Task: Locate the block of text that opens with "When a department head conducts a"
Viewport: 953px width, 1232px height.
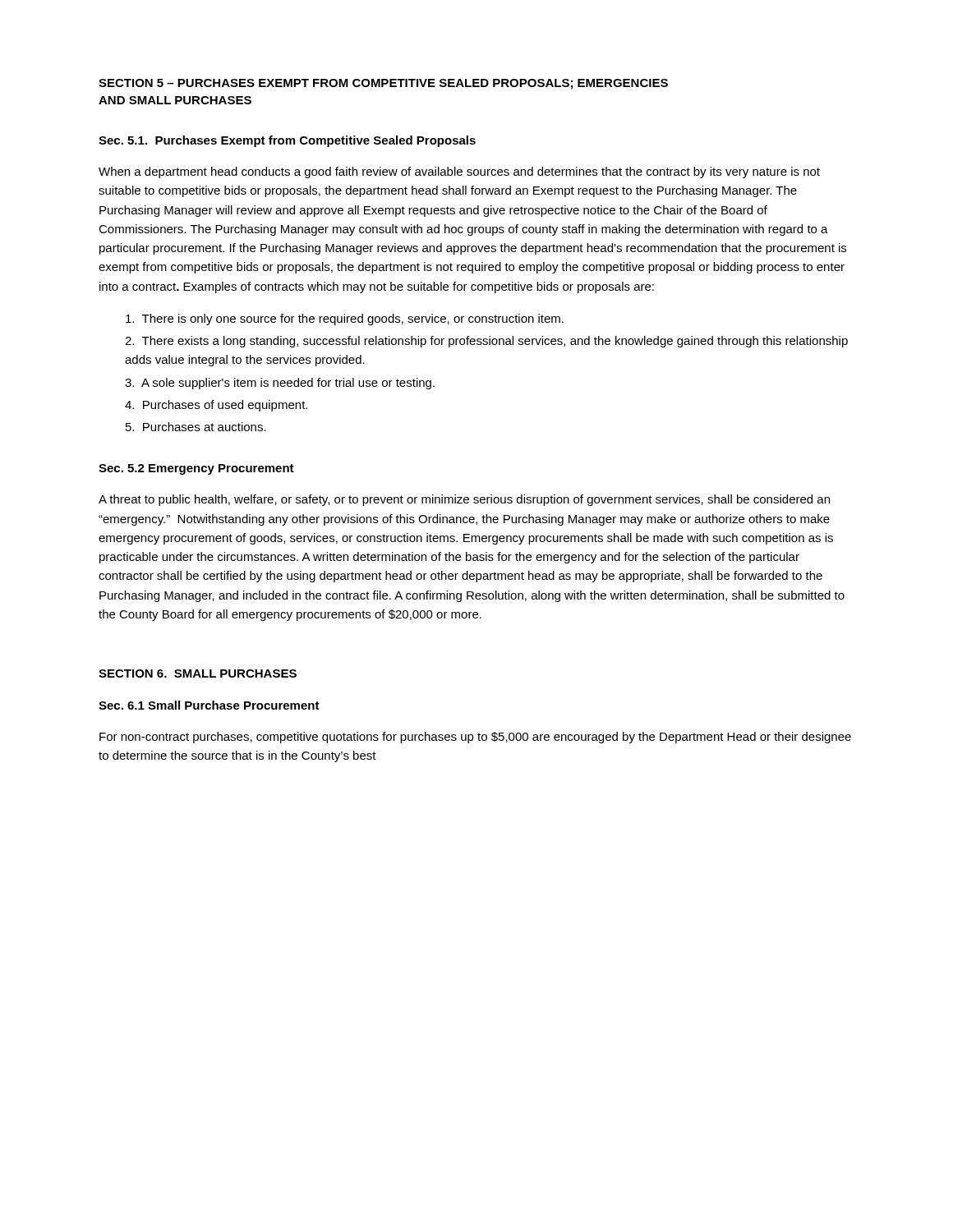Action: [473, 229]
